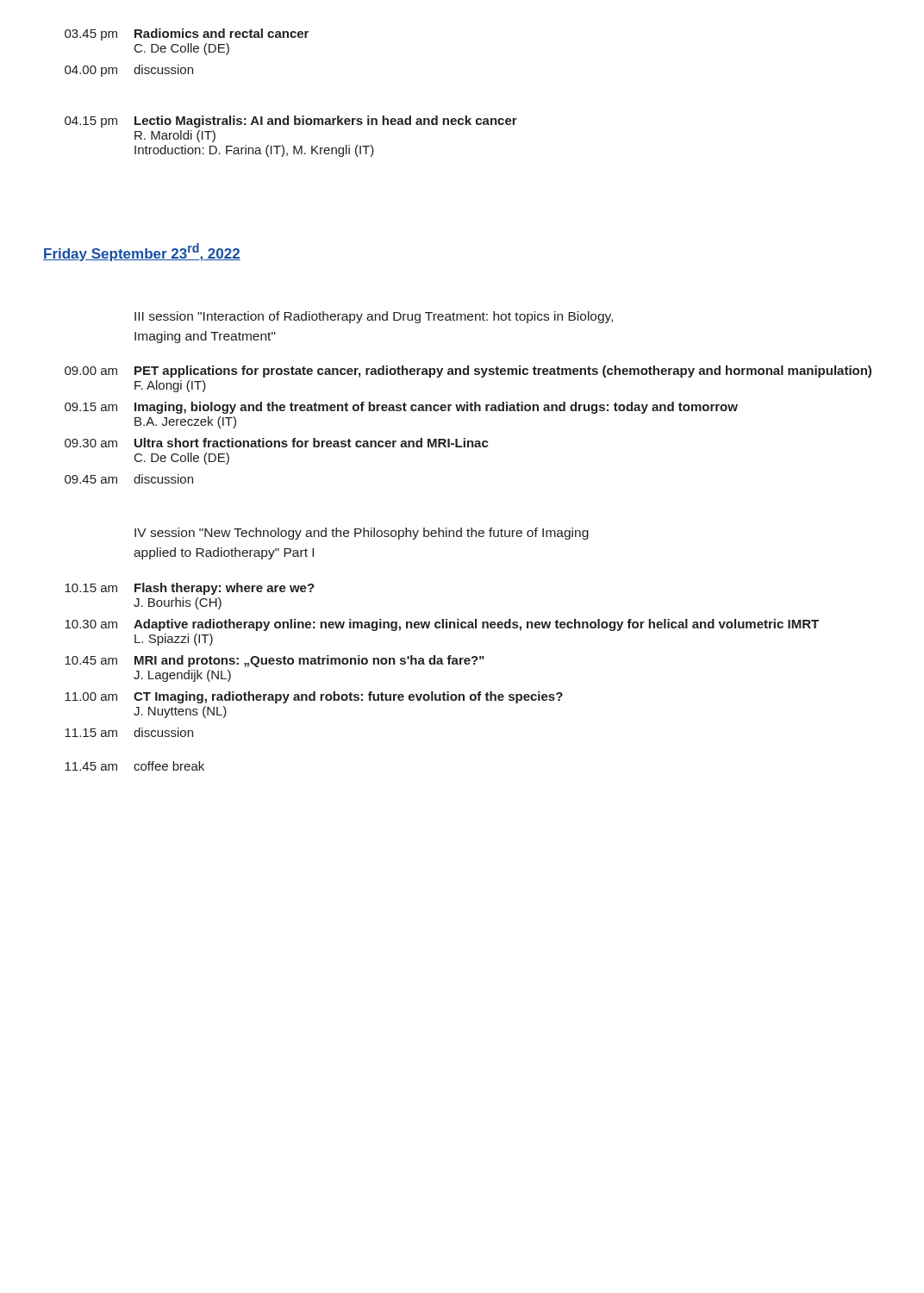The width and height of the screenshot is (924, 1293).
Task: Click on the element starting "11.45 am coffee break"
Action: [x=134, y=766]
